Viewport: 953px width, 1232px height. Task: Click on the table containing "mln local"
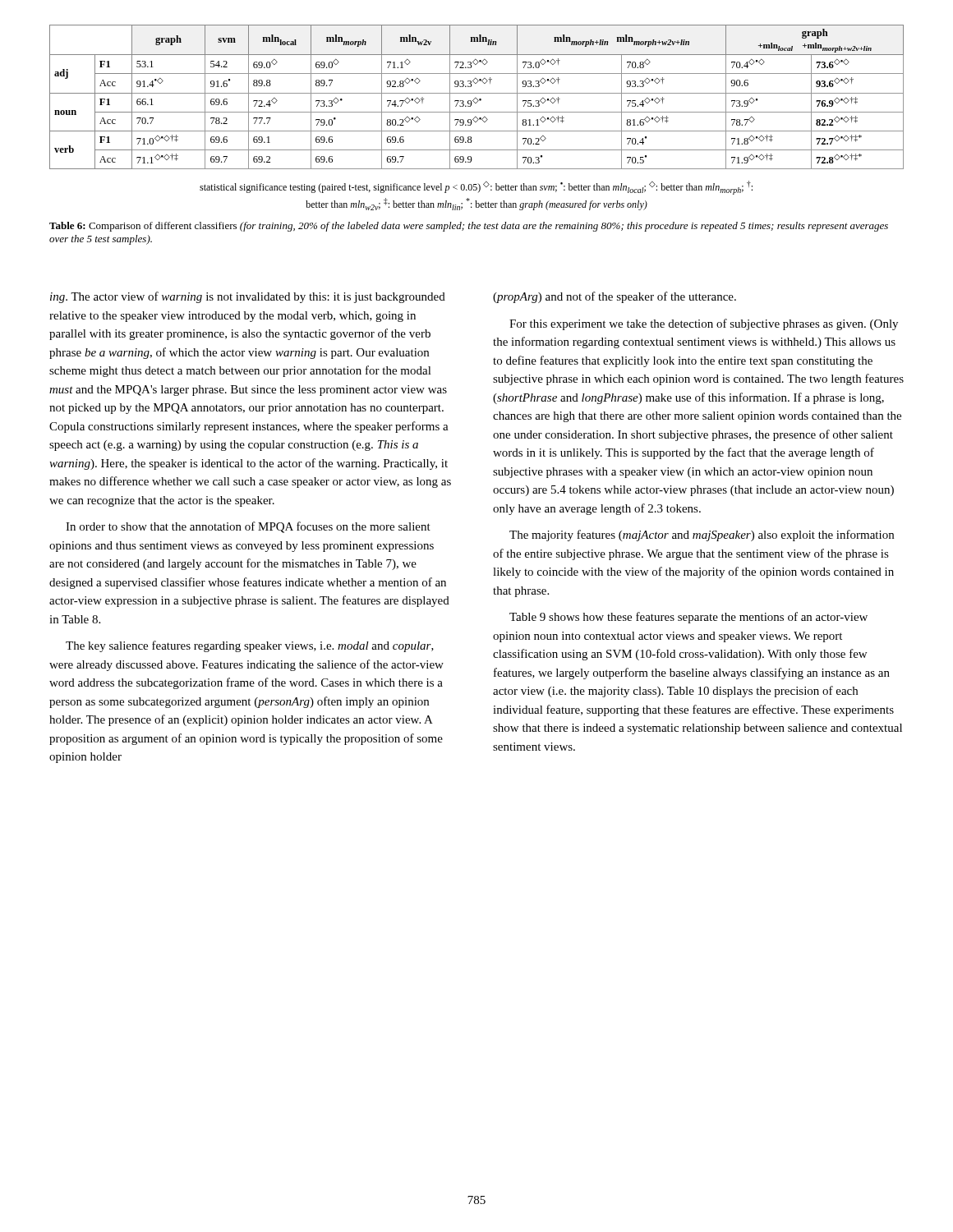pos(476,97)
